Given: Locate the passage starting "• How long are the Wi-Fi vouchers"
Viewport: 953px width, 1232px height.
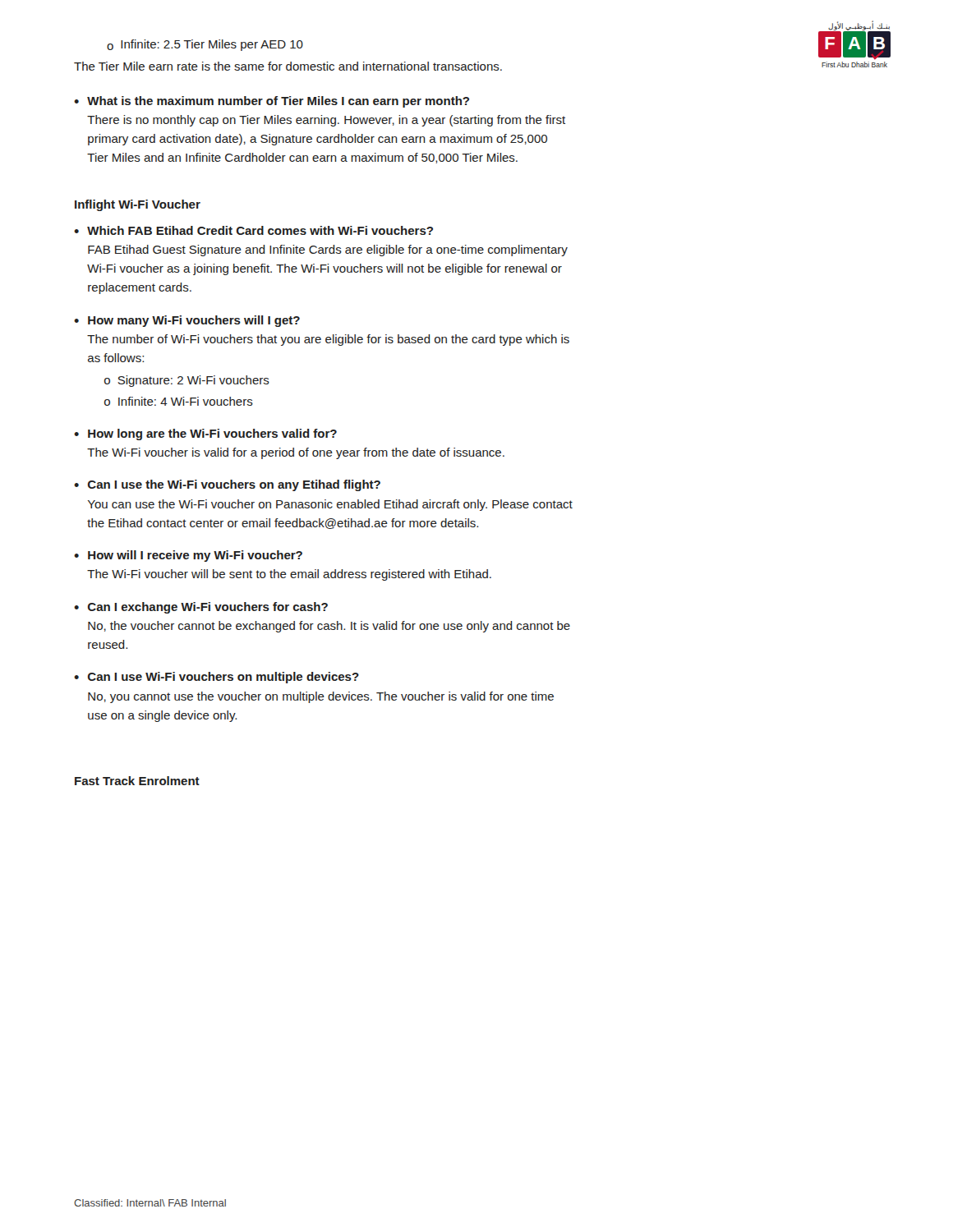Looking at the screenshot, I should [x=290, y=443].
